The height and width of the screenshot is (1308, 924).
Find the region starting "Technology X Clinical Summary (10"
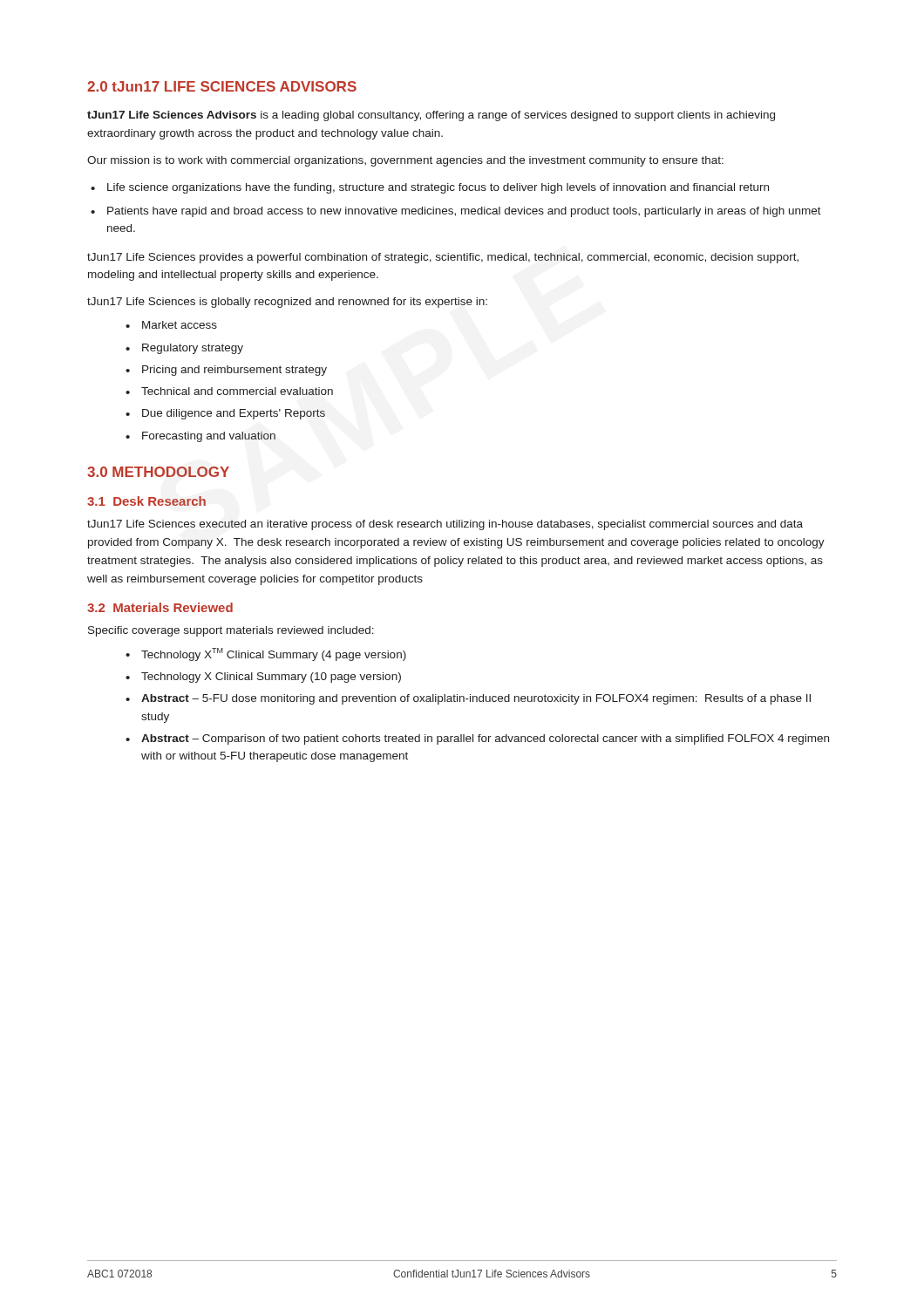tap(271, 676)
